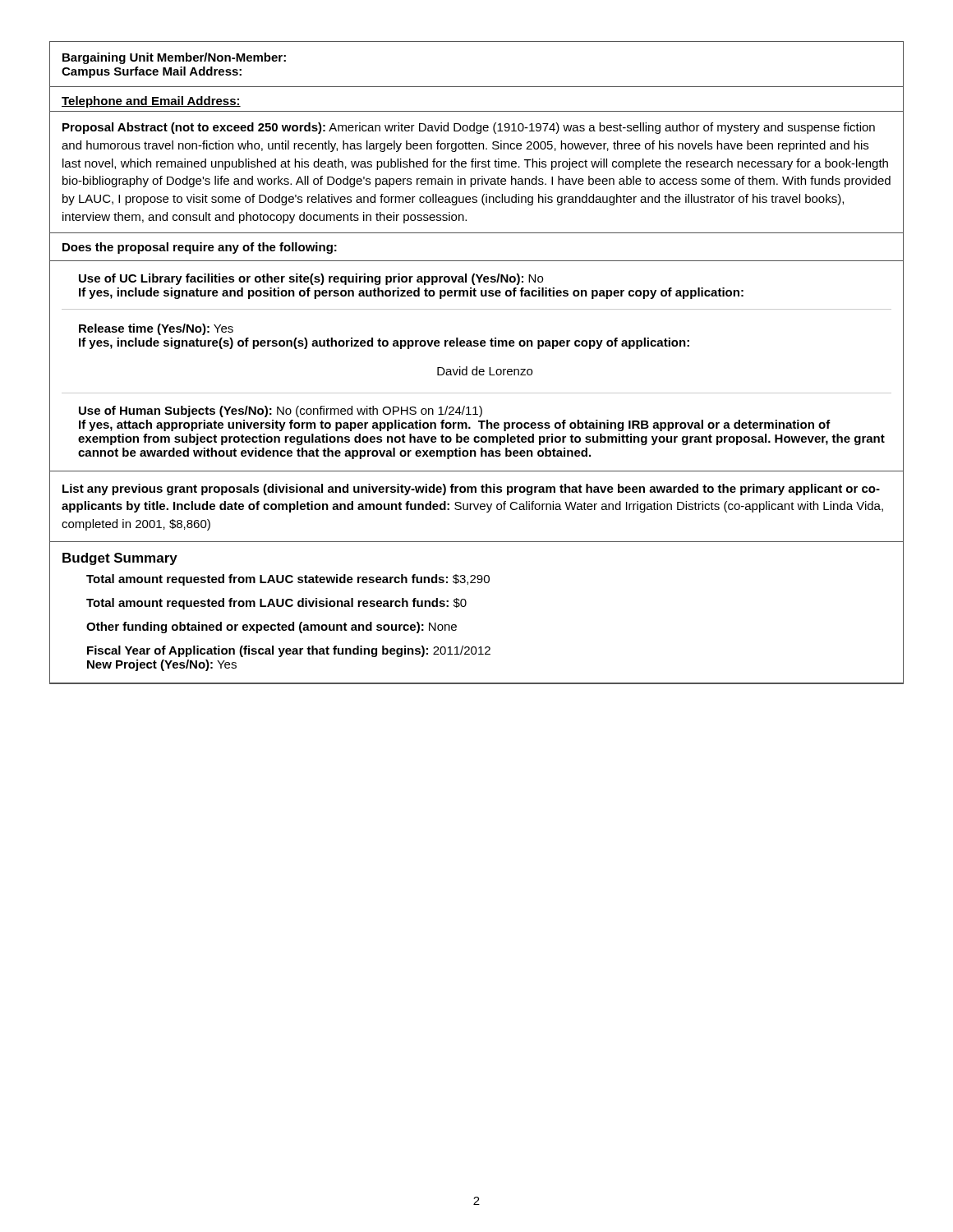The height and width of the screenshot is (1232, 953).
Task: Find the text block that reads "Proposal Abstract (not to exceed"
Action: [x=476, y=172]
